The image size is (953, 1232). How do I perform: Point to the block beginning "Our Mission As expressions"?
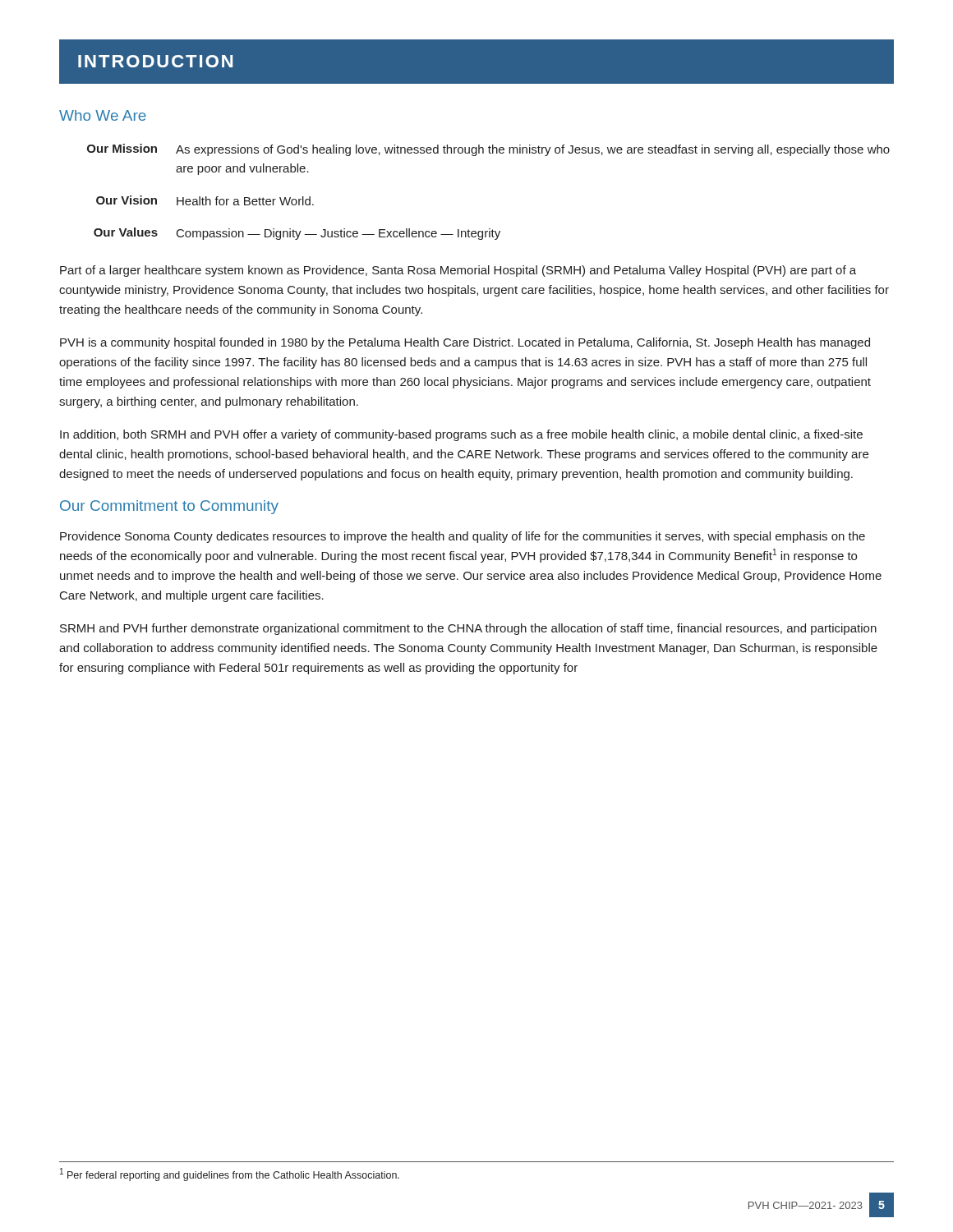click(488, 150)
